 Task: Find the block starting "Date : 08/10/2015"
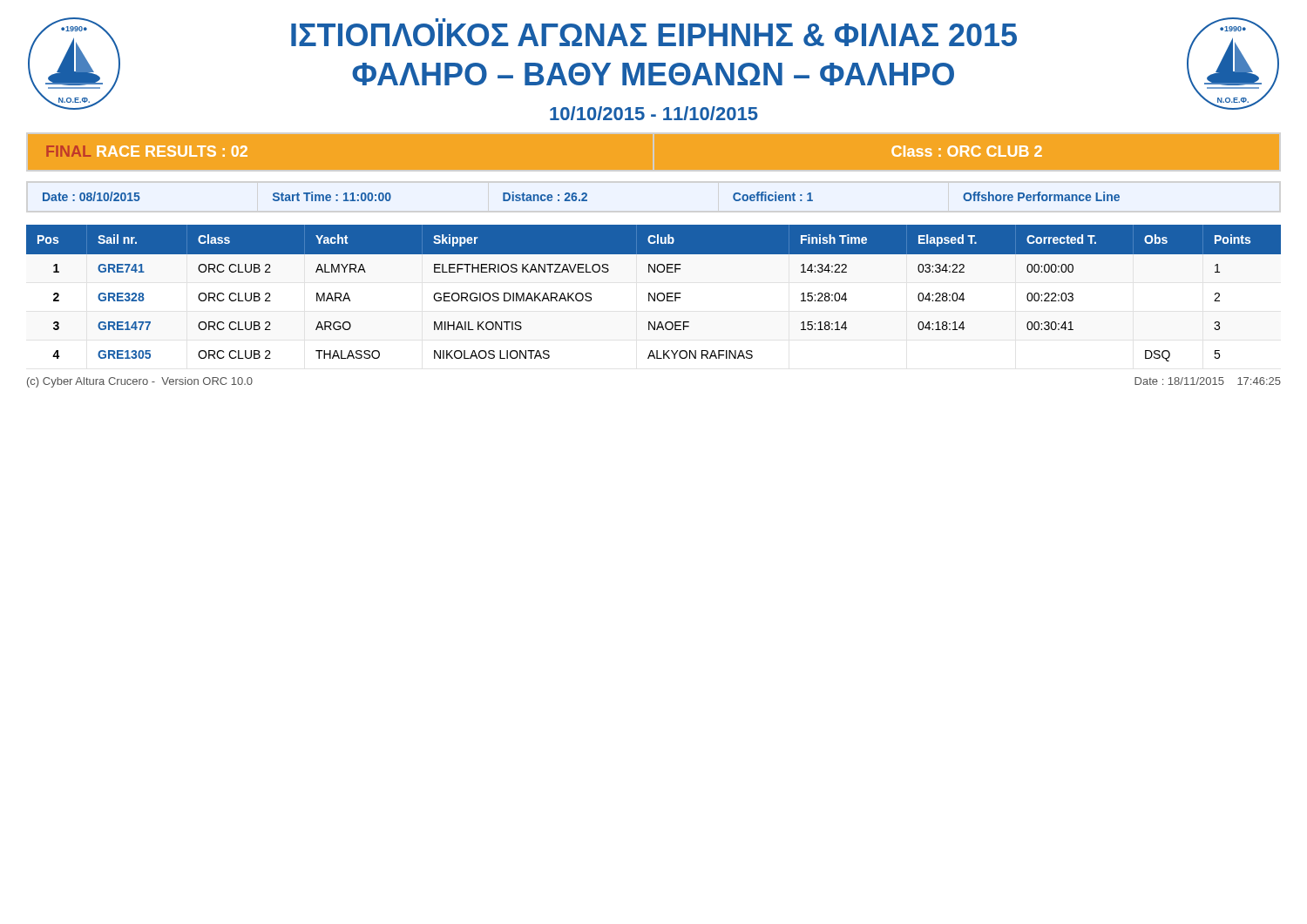click(x=91, y=197)
